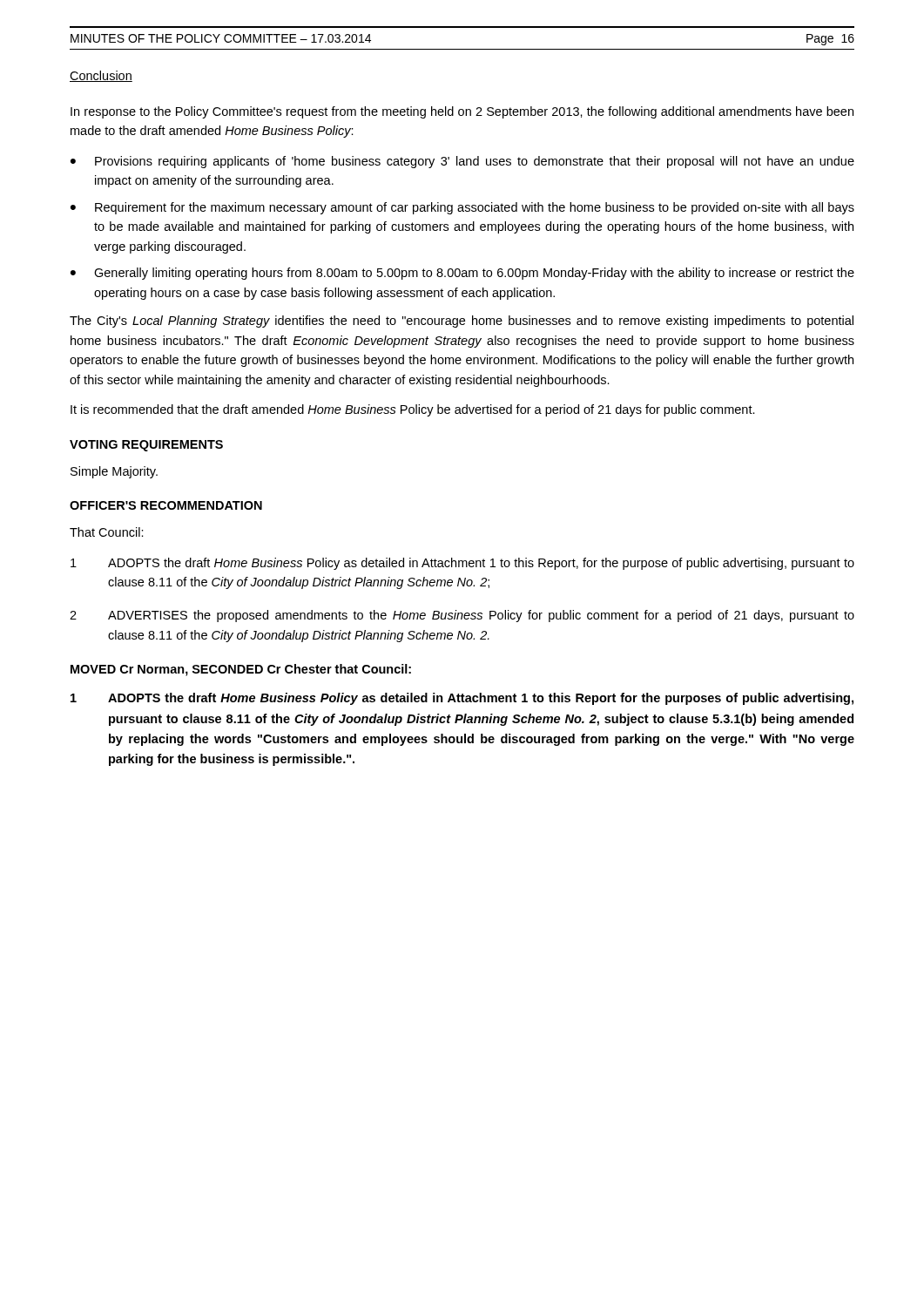
Task: Find the text block that reads "It is recommended that the"
Action: click(x=413, y=410)
